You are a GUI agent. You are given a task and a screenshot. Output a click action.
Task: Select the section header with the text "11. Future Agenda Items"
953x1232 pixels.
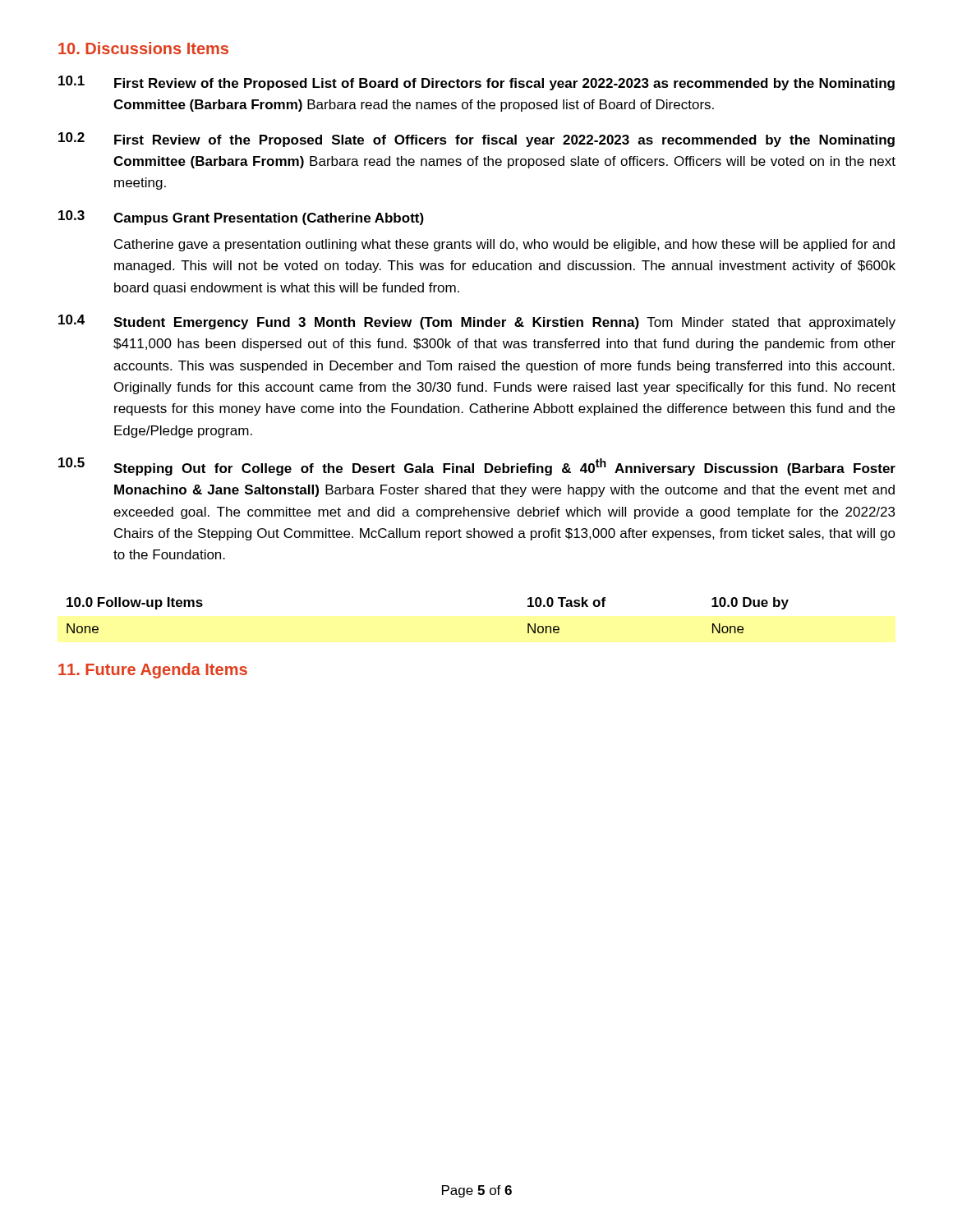[x=153, y=669]
